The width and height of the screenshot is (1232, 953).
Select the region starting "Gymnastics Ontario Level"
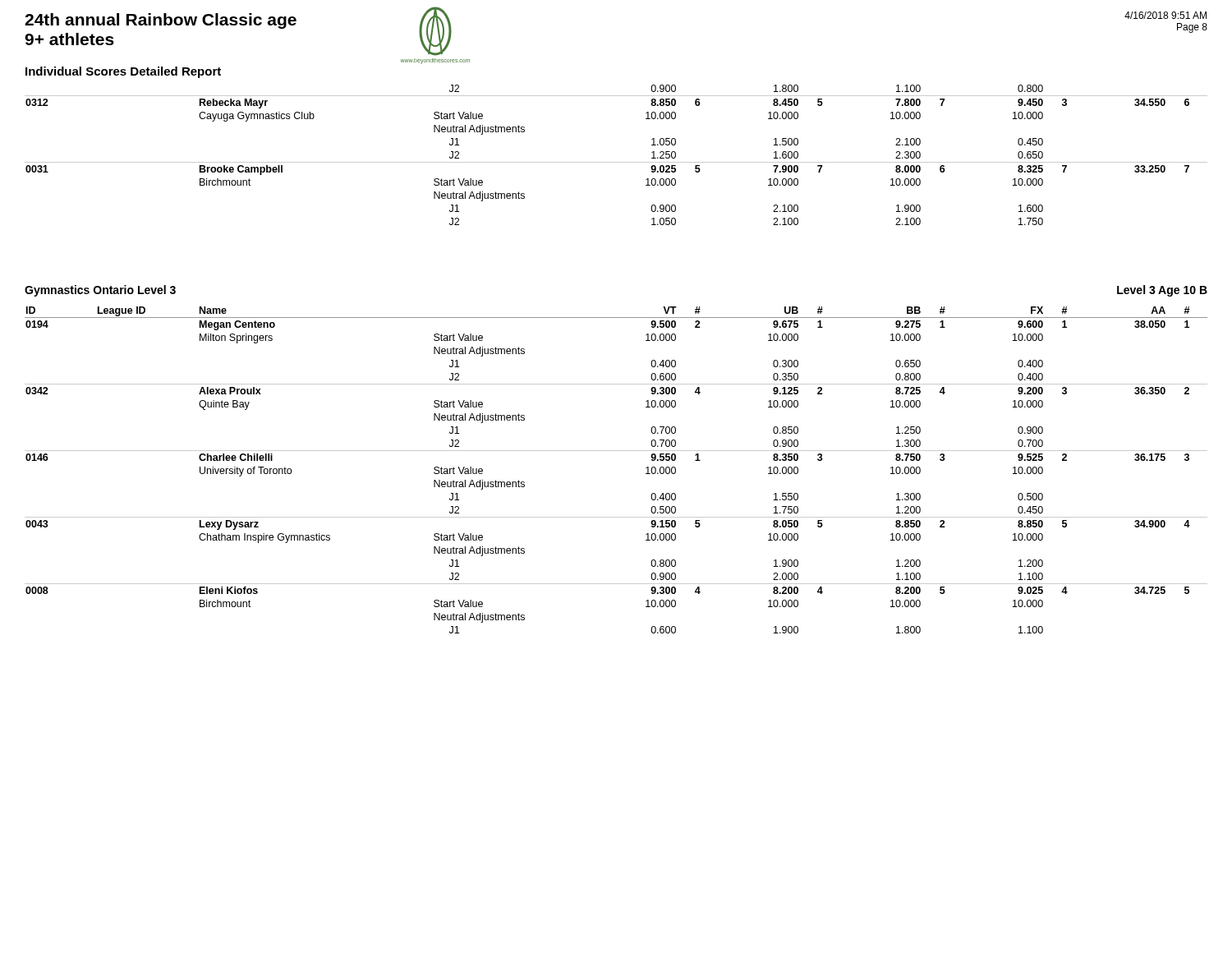tap(100, 290)
